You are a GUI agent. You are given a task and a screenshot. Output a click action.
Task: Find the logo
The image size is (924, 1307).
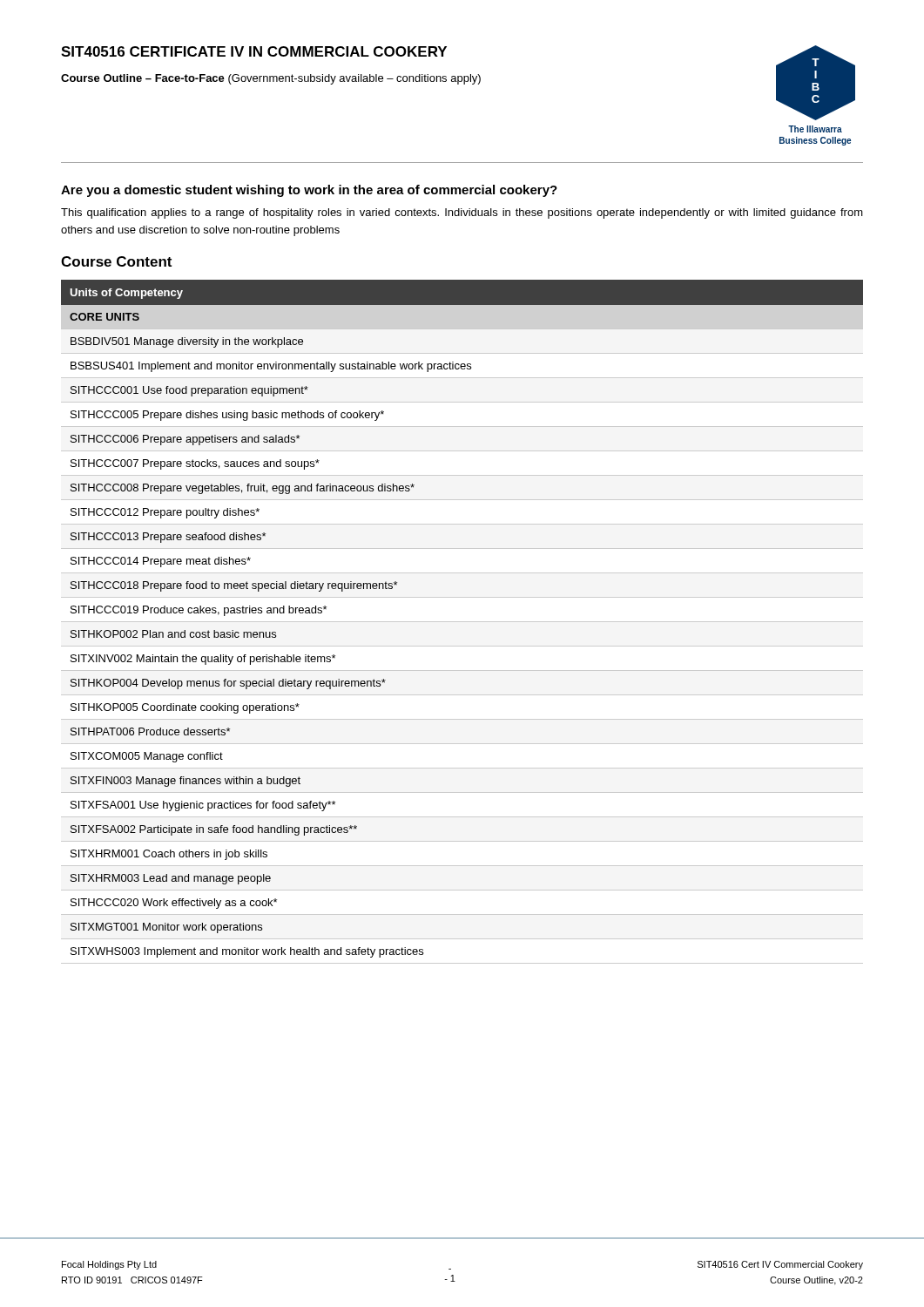(x=815, y=95)
